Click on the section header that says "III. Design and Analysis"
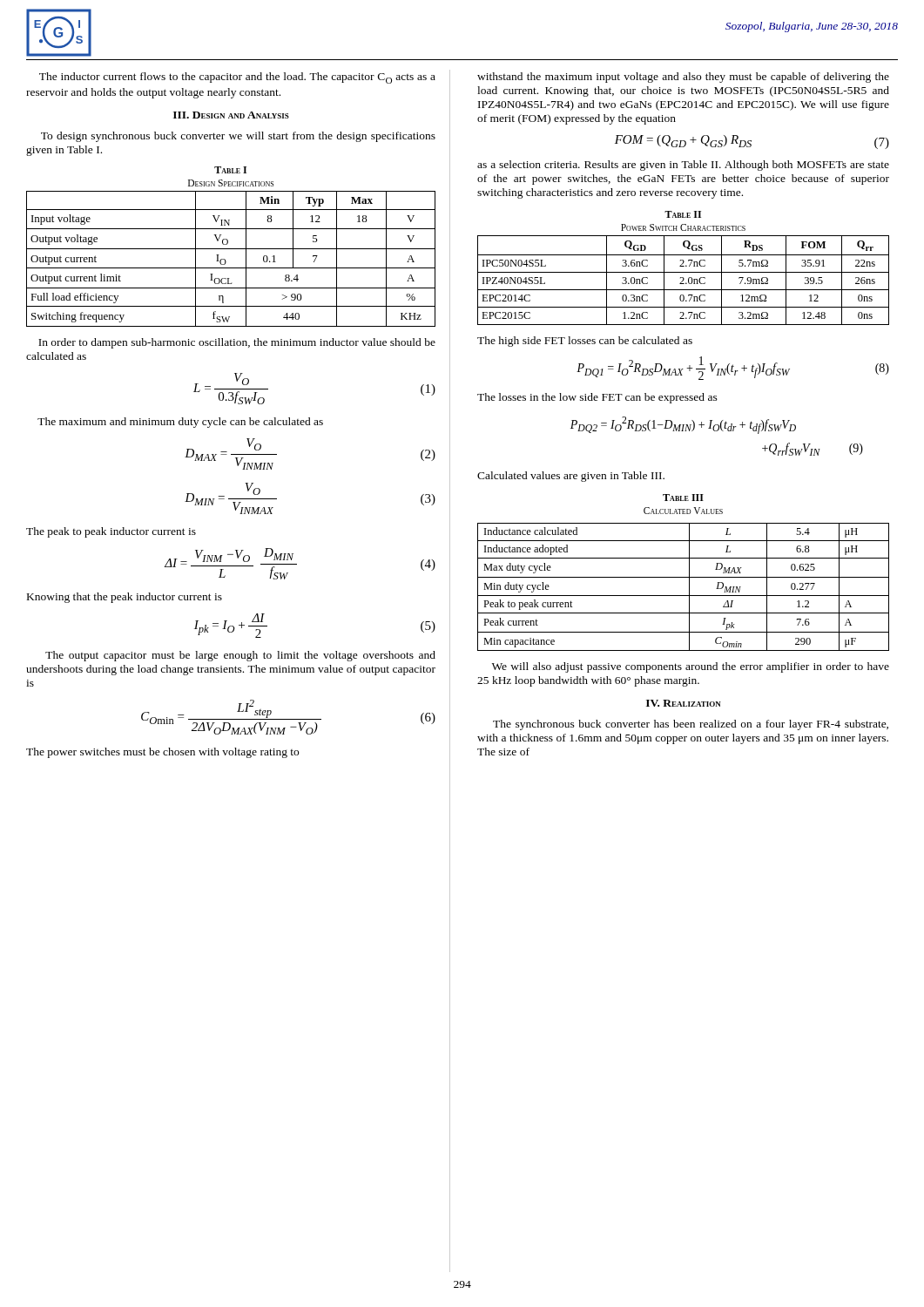 coord(231,114)
